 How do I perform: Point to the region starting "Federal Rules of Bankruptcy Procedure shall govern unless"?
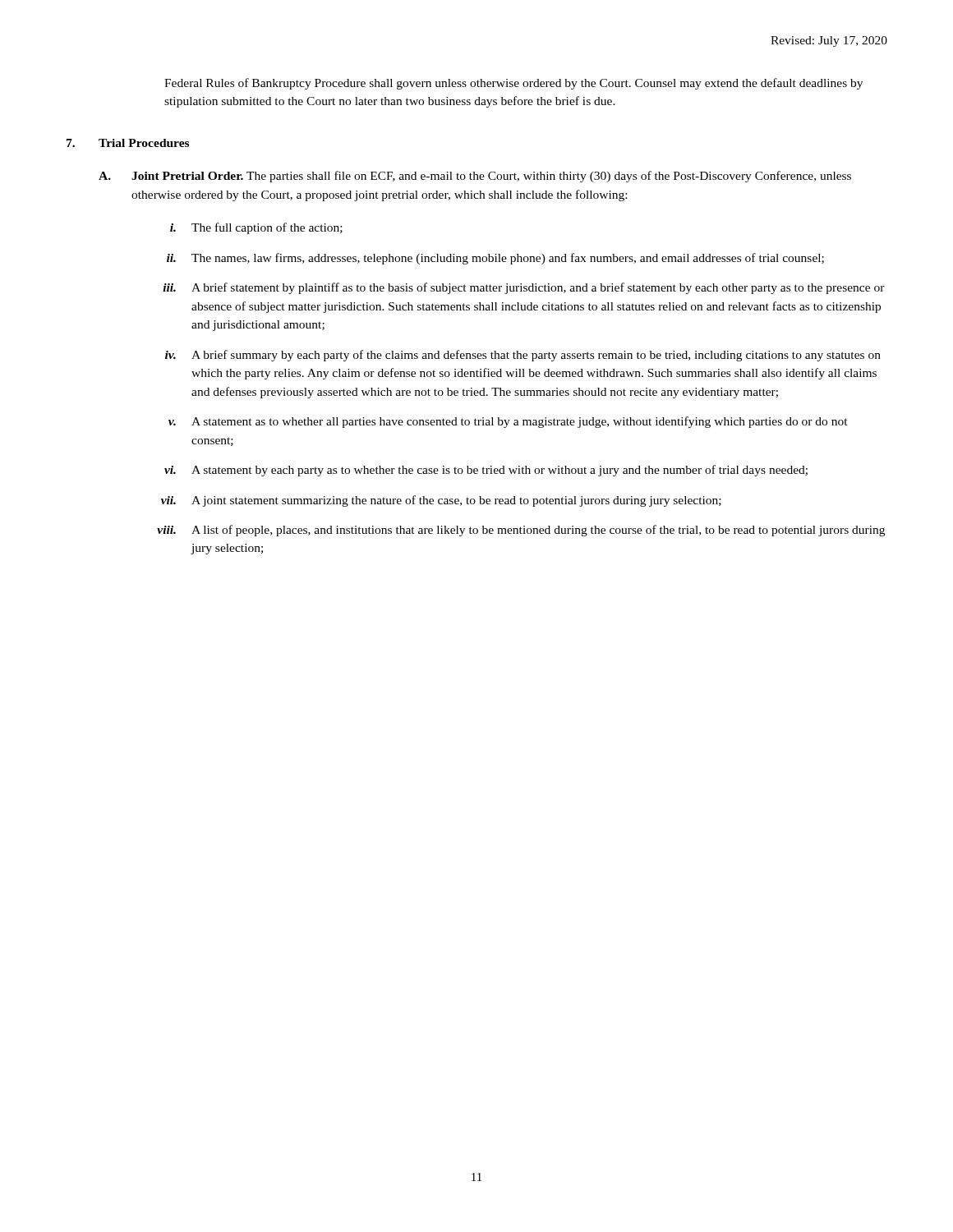tap(514, 92)
